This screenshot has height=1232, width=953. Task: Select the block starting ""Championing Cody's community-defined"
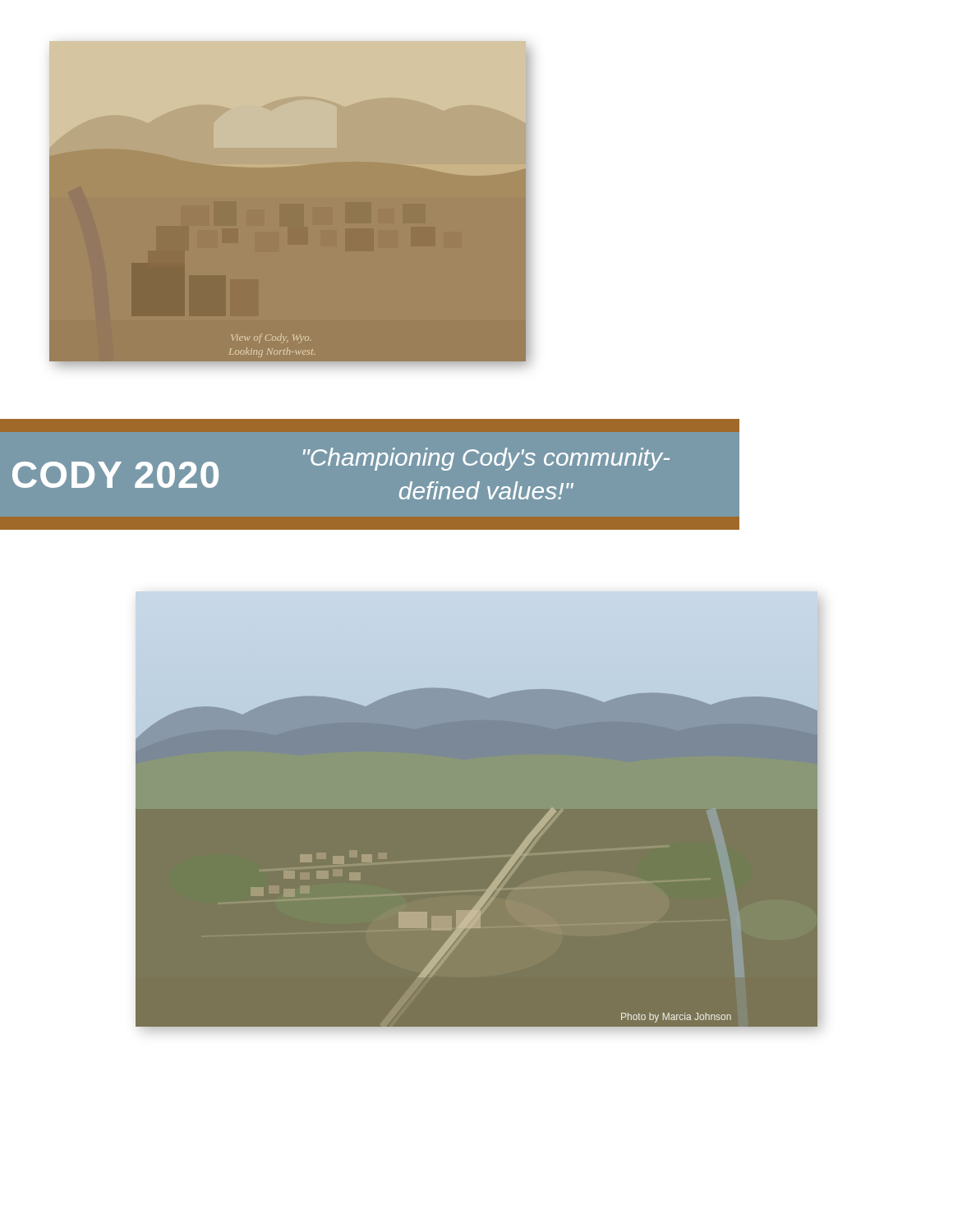click(x=486, y=474)
